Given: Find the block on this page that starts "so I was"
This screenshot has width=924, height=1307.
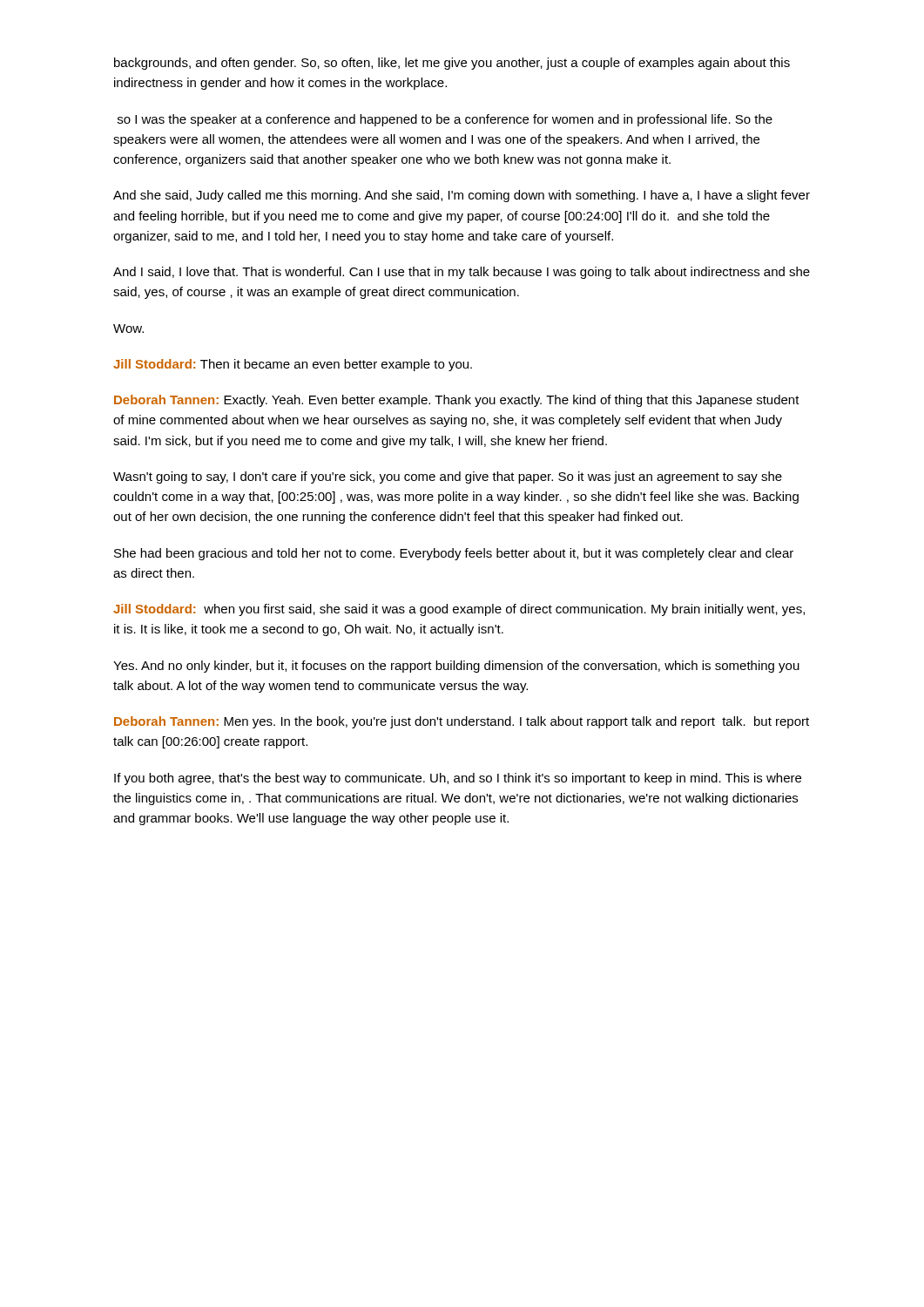Looking at the screenshot, I should (x=443, y=139).
